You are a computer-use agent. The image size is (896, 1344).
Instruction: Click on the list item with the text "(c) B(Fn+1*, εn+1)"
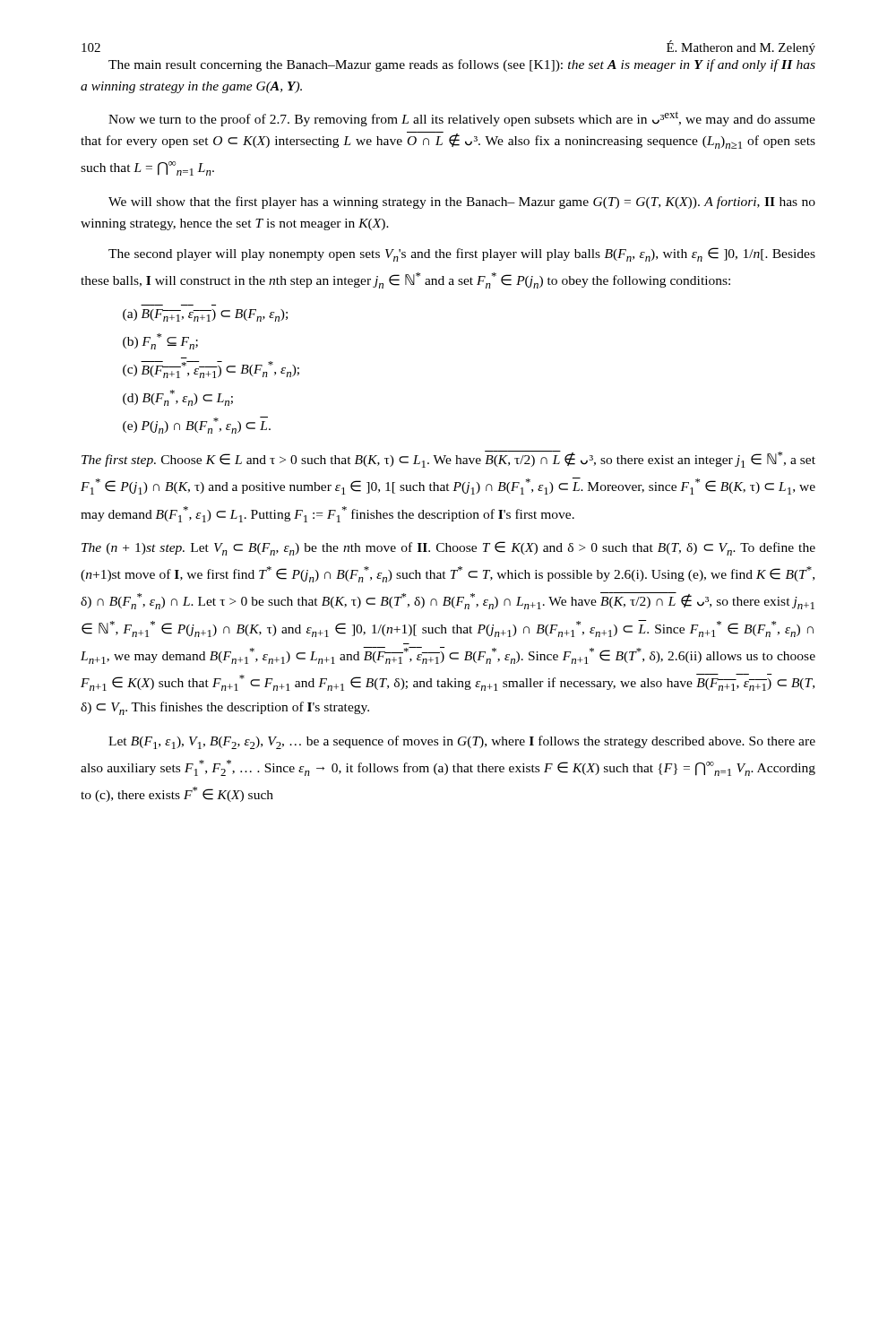tap(211, 369)
